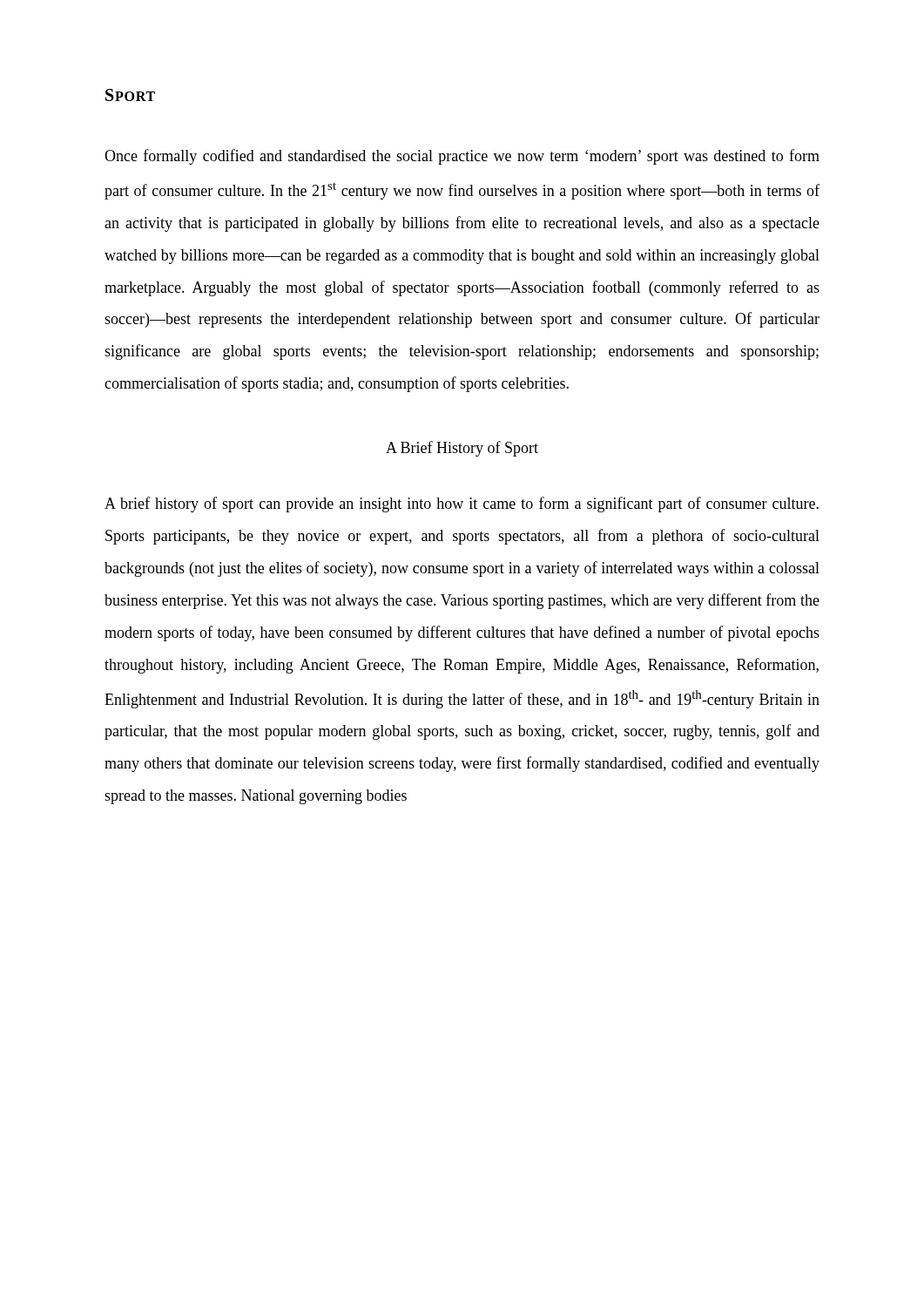The width and height of the screenshot is (924, 1307).
Task: Click on the text block with the text "A brief history of sport can provide an"
Action: tap(462, 505)
